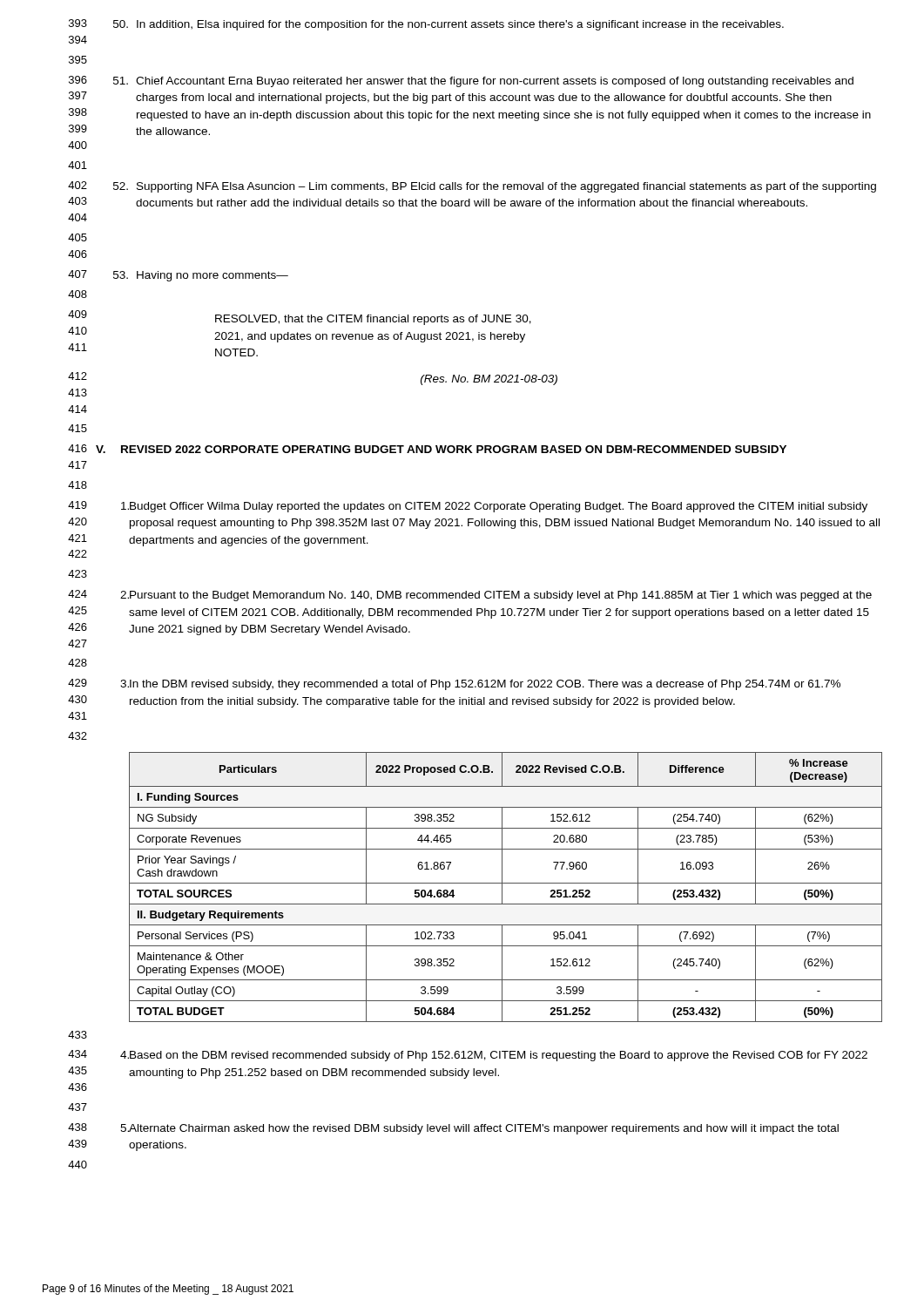Viewport: 924px width, 1307px height.
Task: Point to the block beginning "419420421422 1. Budget Officer Wilma Dulay"
Action: click(462, 530)
